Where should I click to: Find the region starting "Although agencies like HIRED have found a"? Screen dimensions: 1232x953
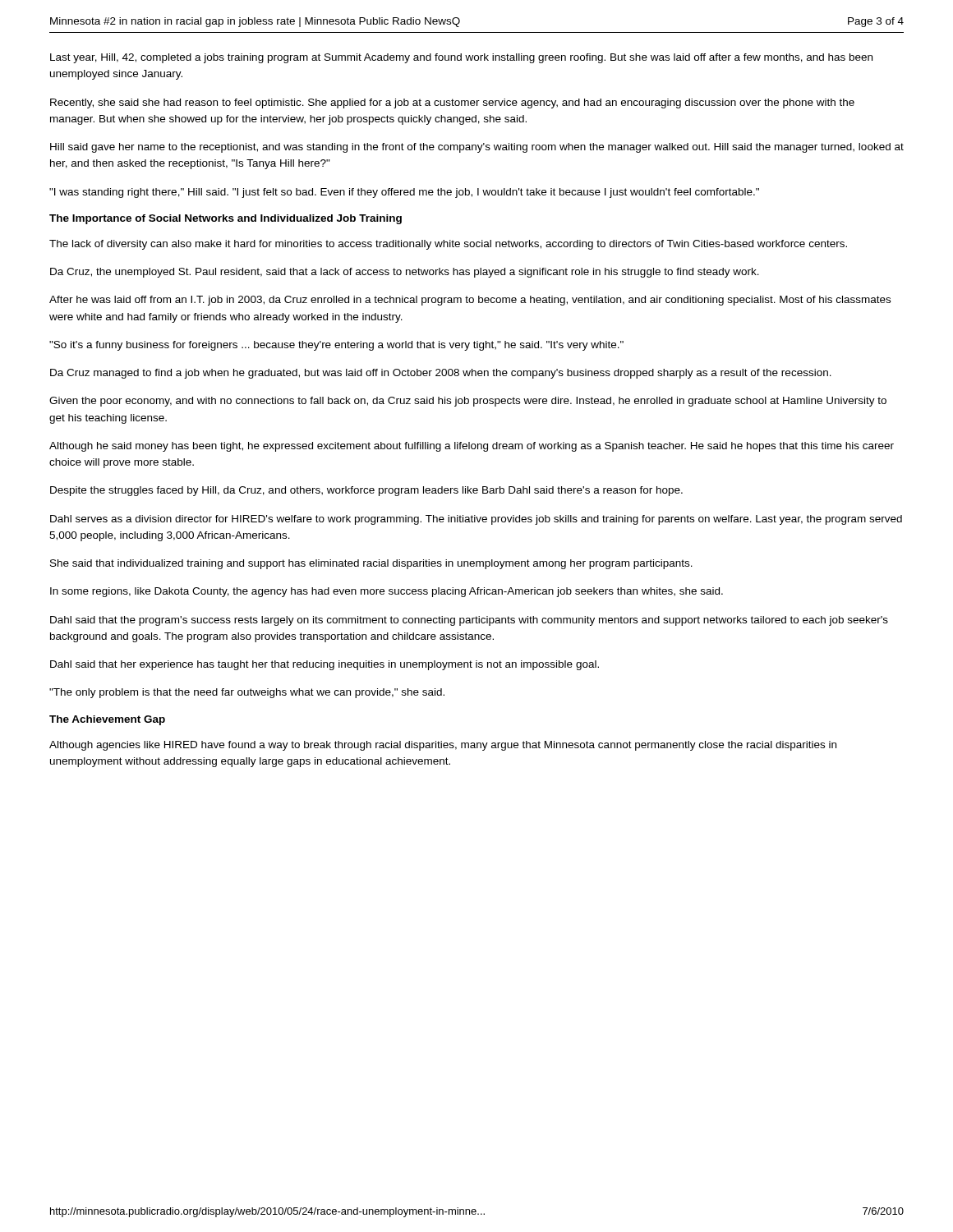[x=443, y=752]
